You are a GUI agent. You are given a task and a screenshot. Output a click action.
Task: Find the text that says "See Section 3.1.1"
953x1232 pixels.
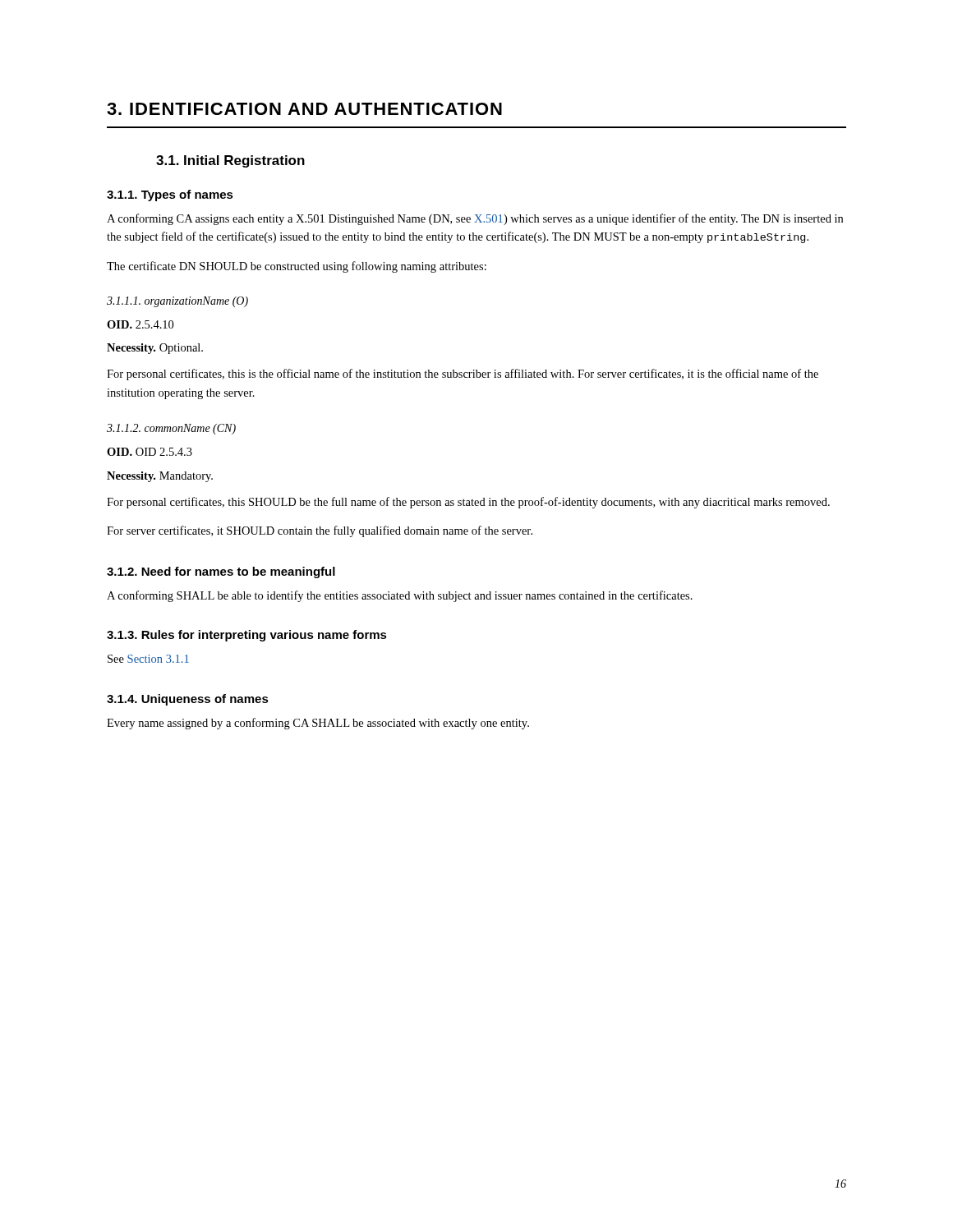148,659
